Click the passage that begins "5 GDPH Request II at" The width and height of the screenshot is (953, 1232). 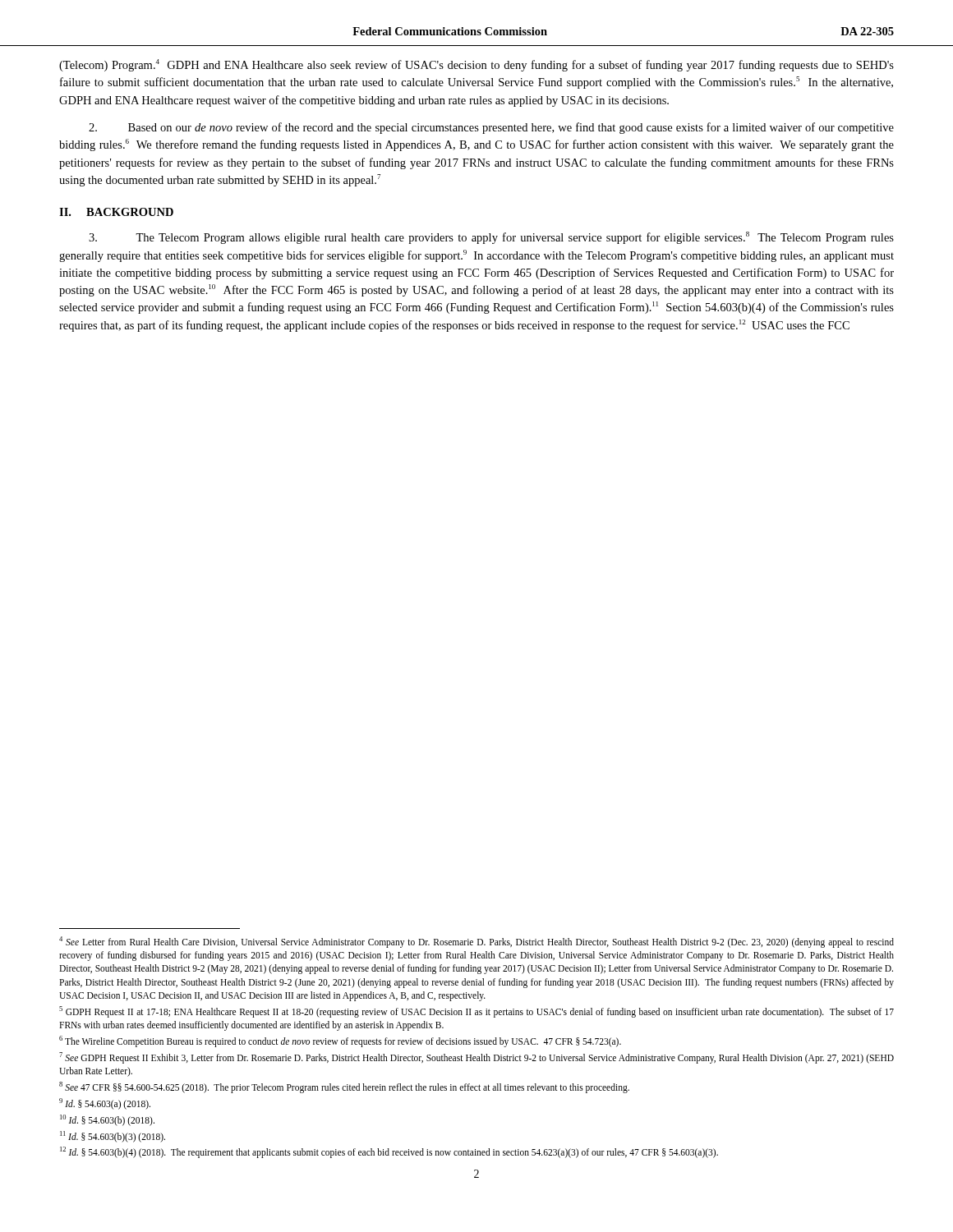coord(476,1018)
